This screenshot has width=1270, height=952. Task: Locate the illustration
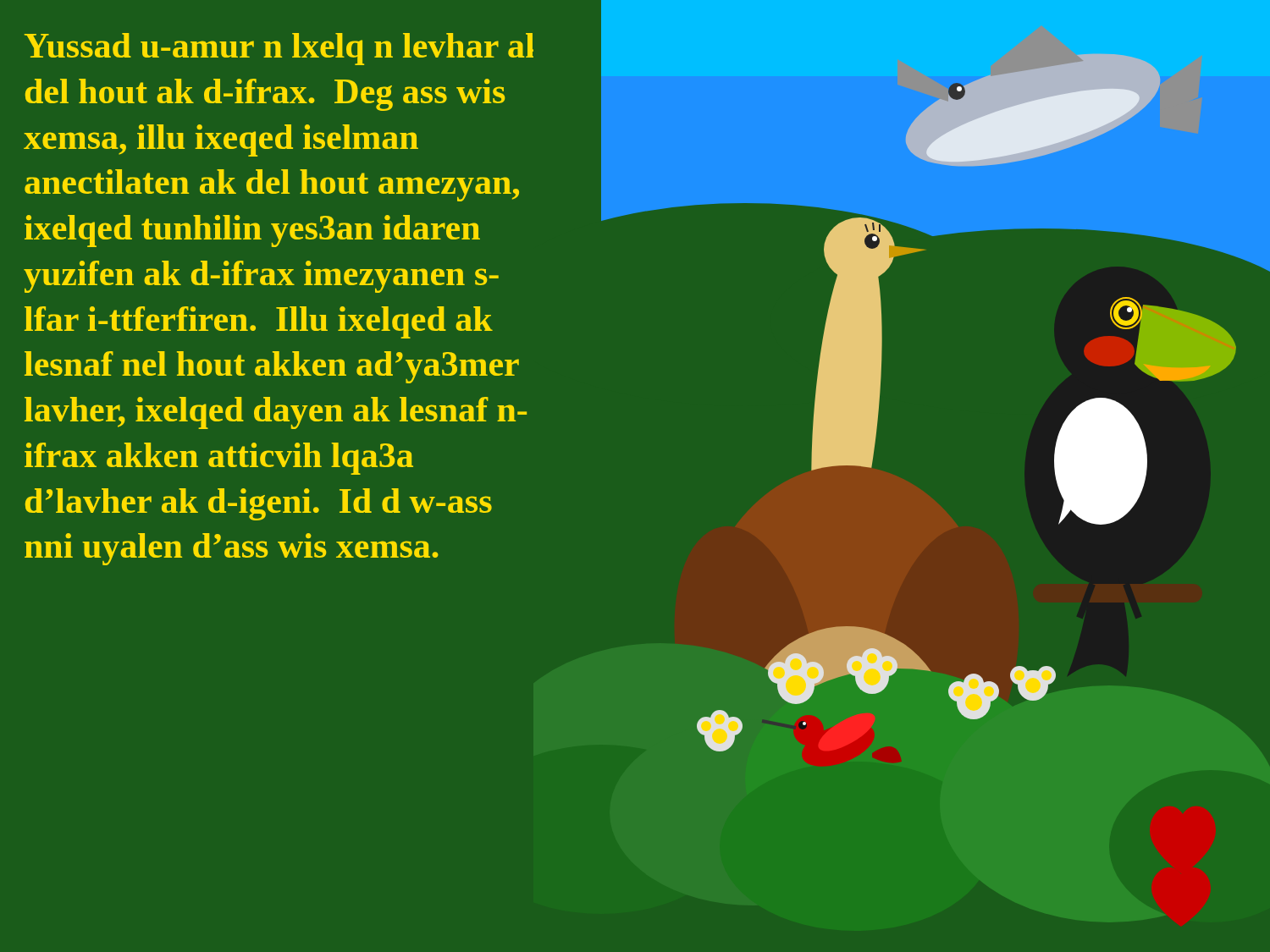click(x=902, y=476)
